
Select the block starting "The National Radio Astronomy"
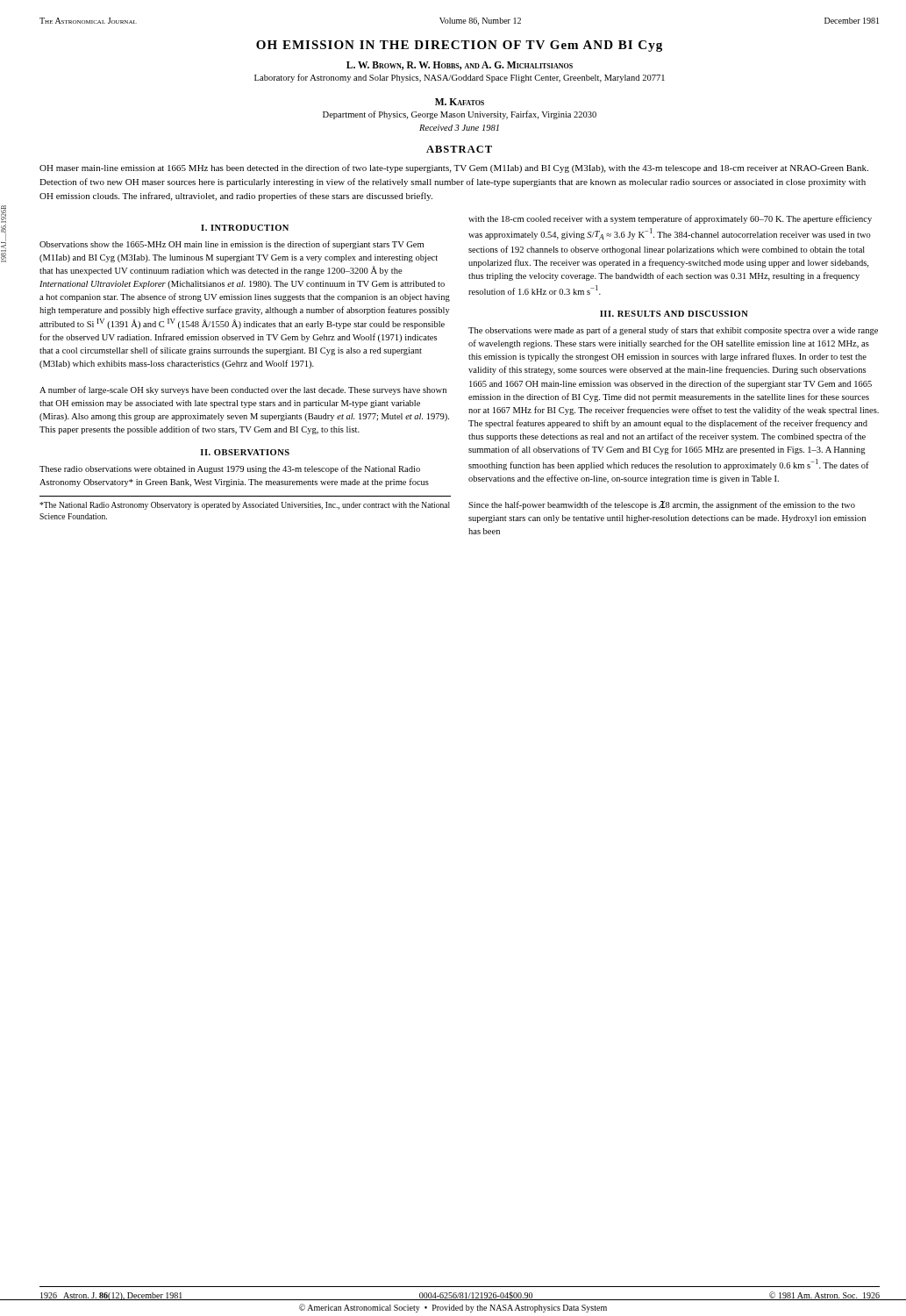[245, 511]
